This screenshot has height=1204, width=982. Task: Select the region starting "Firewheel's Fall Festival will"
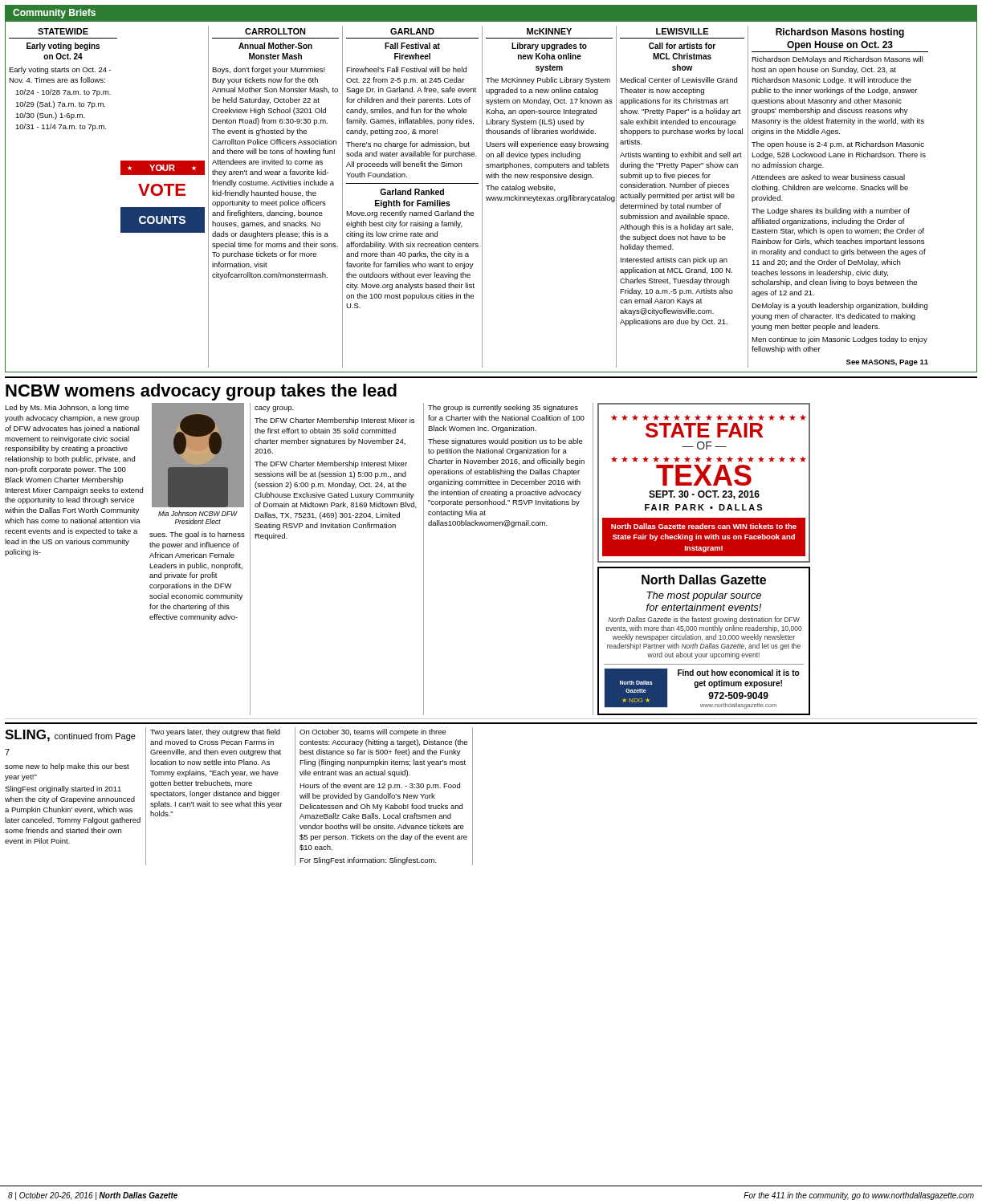[x=412, y=123]
